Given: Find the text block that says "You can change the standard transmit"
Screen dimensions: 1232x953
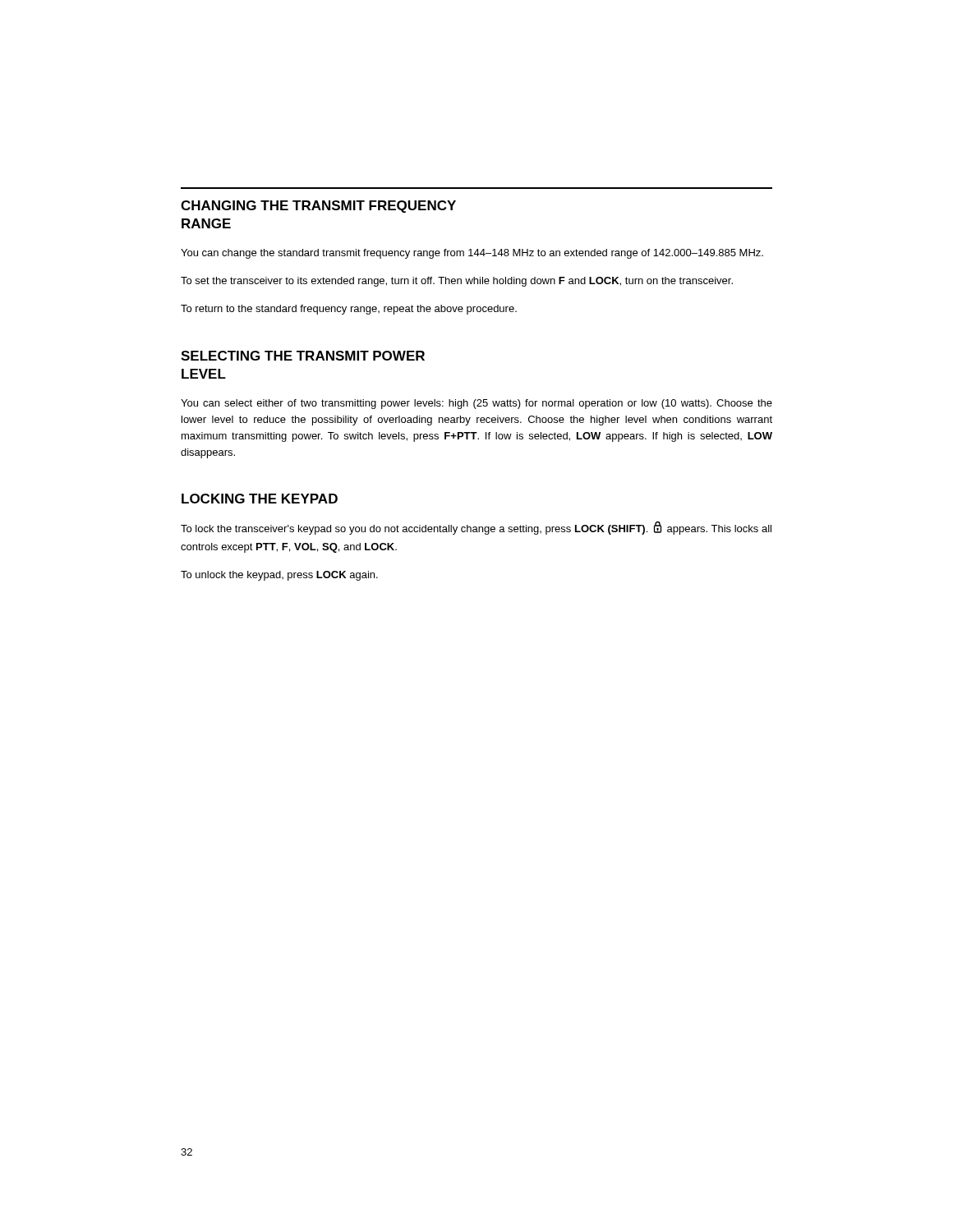Looking at the screenshot, I should click(x=472, y=253).
